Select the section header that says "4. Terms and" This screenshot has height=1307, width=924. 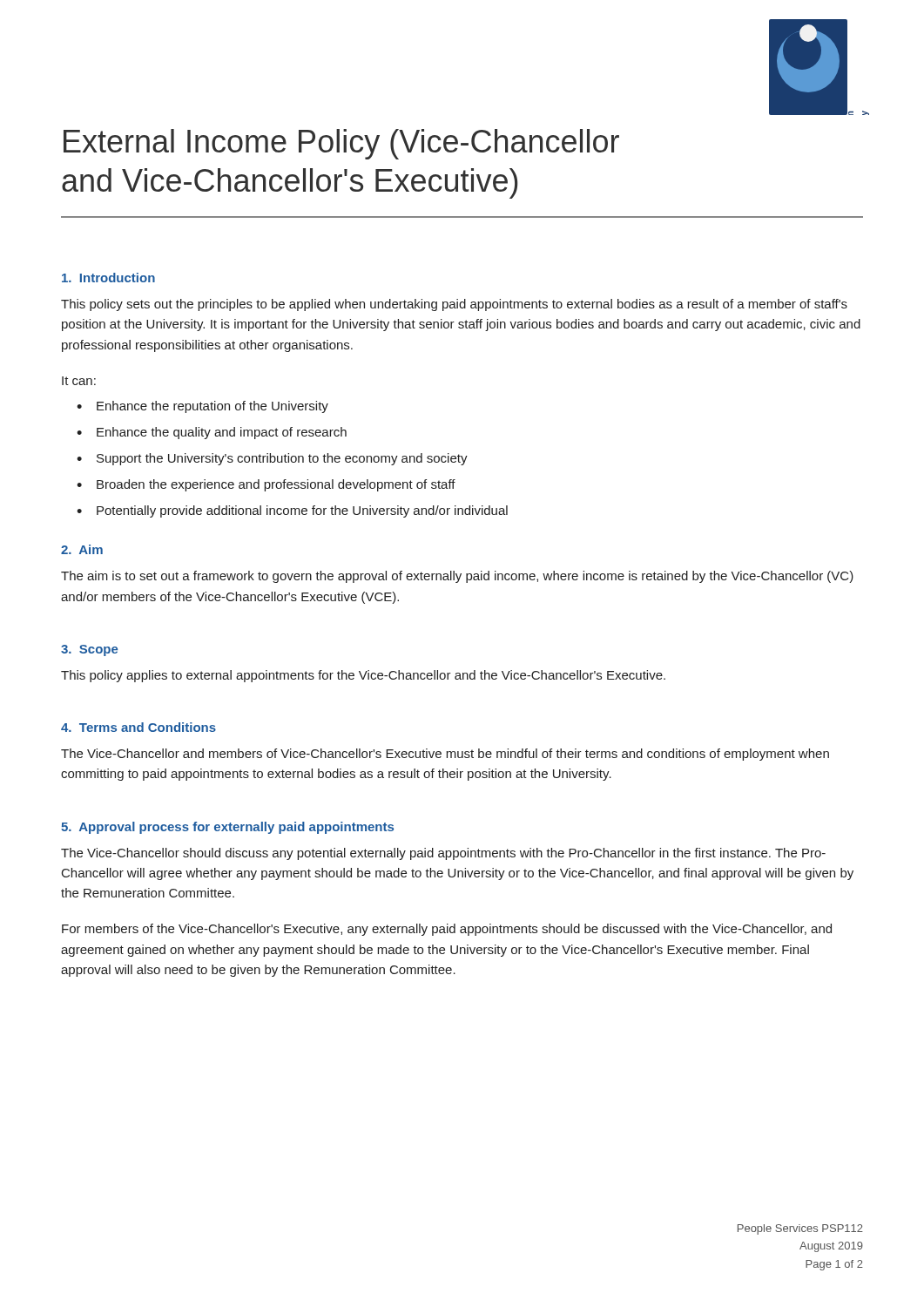click(138, 727)
